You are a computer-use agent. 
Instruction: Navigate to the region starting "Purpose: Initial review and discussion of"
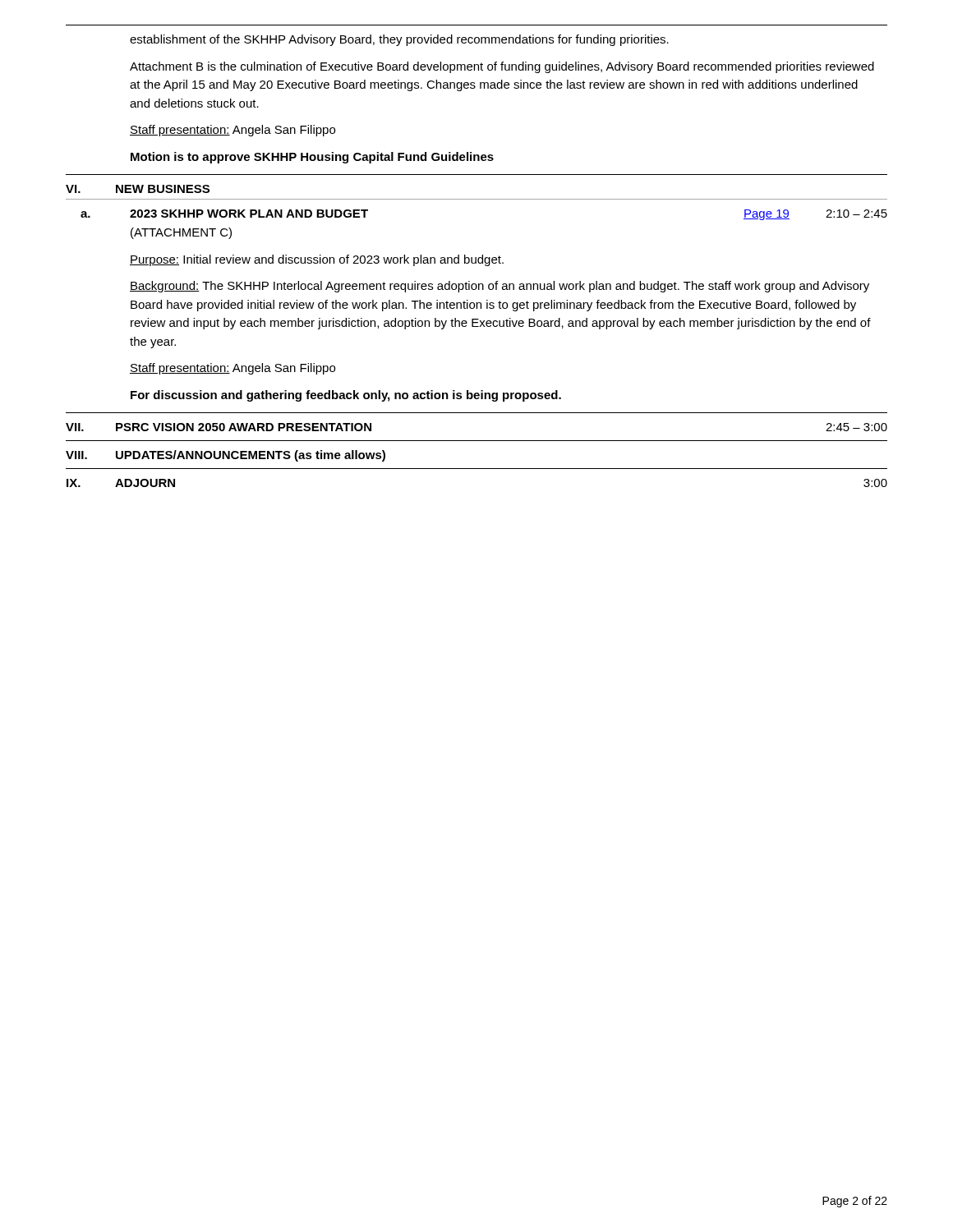coord(317,259)
